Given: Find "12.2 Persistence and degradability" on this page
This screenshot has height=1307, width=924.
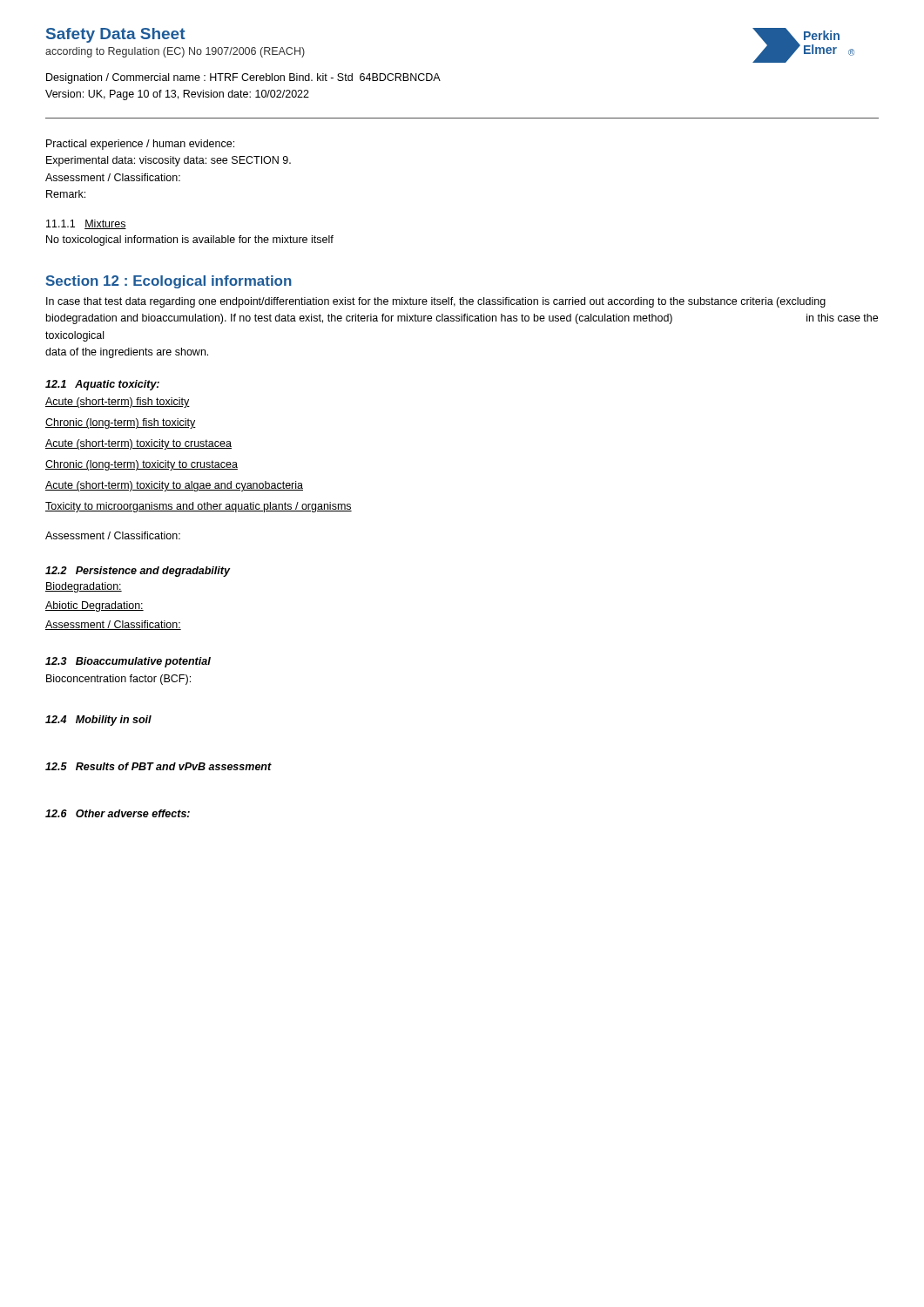Looking at the screenshot, I should pyautogui.click(x=138, y=571).
